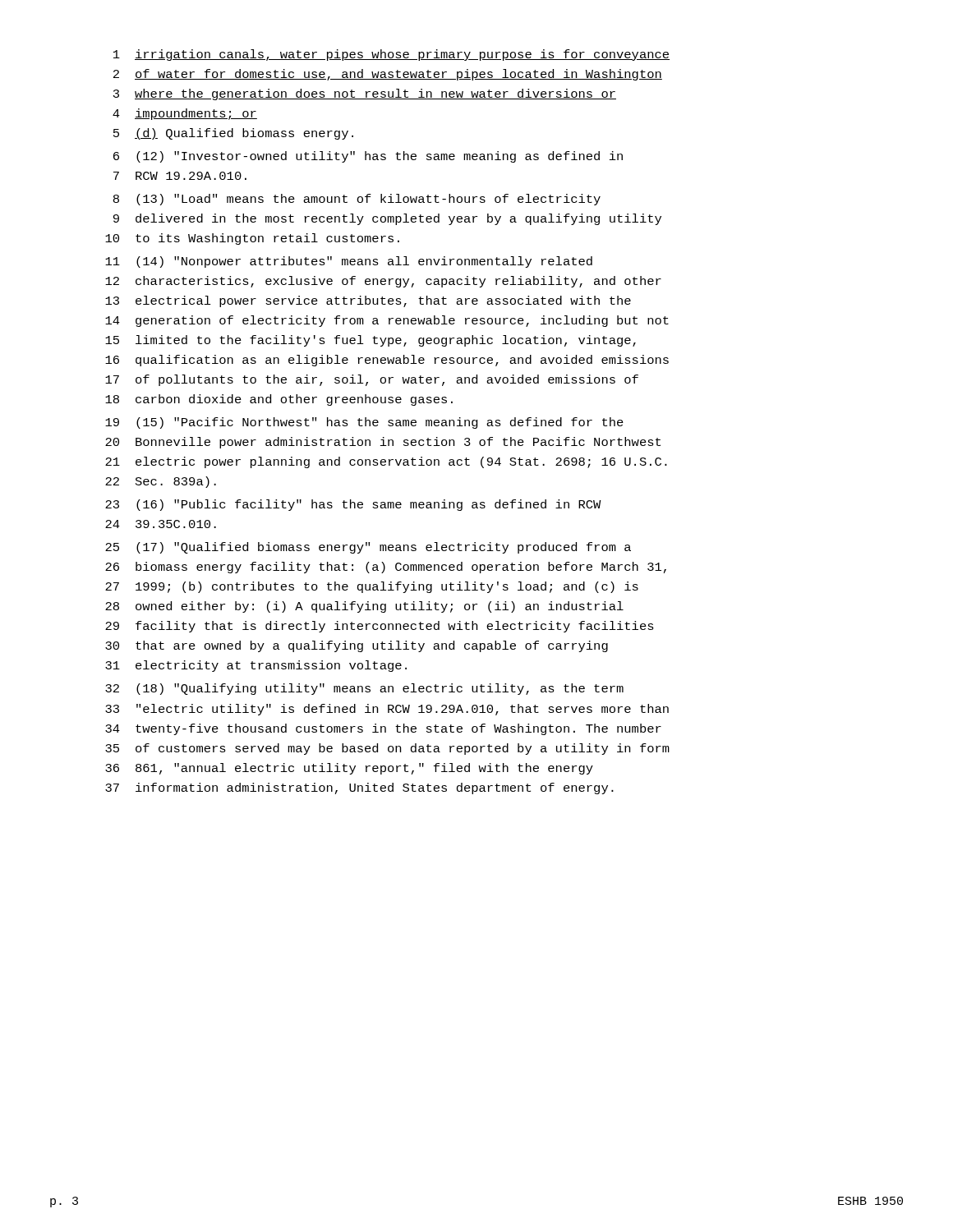Locate the list item that says "3 where the generation does not result in"

tap(493, 94)
